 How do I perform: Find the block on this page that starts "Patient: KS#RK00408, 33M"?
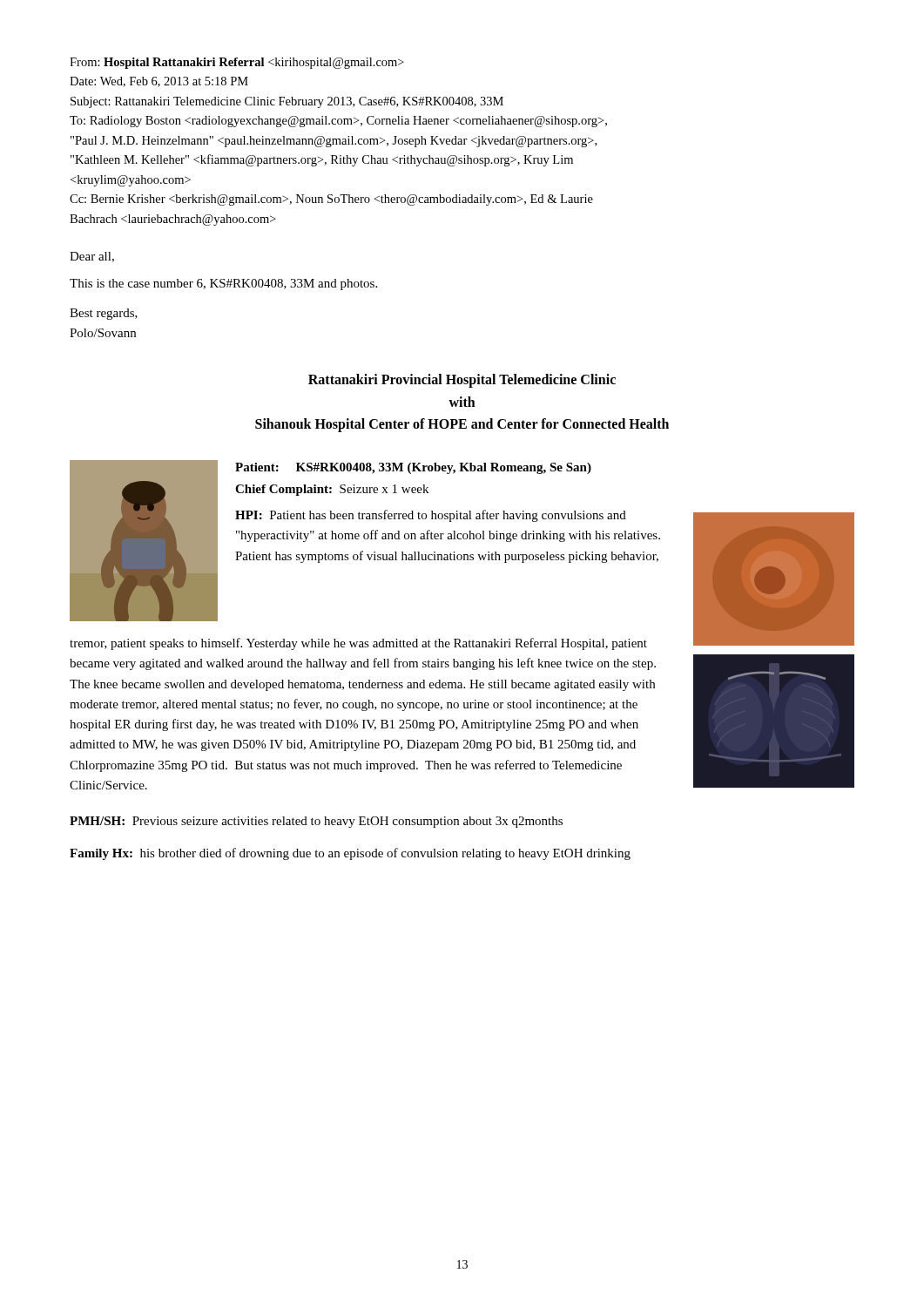[413, 467]
